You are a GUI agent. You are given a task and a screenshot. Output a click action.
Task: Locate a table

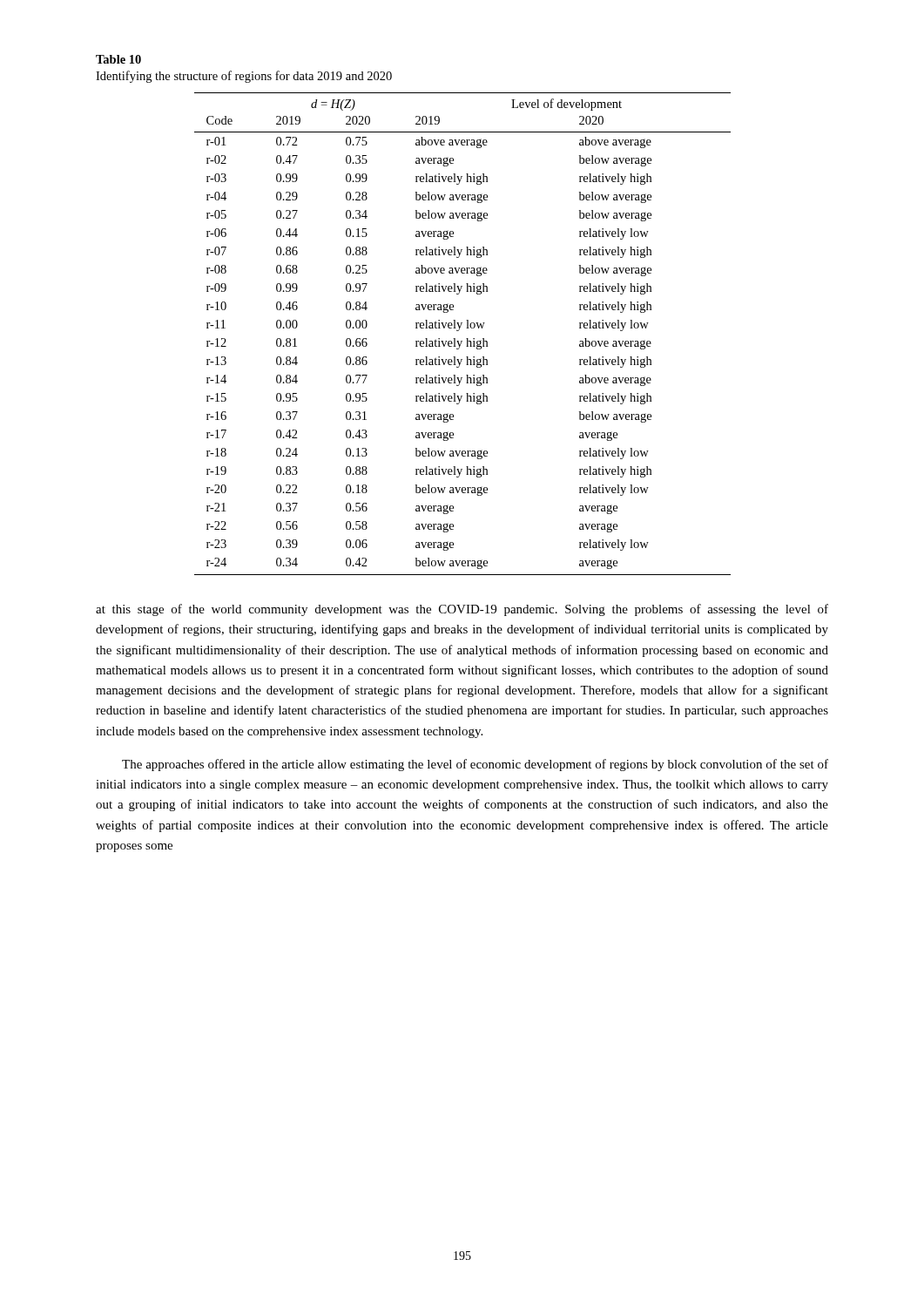point(462,334)
